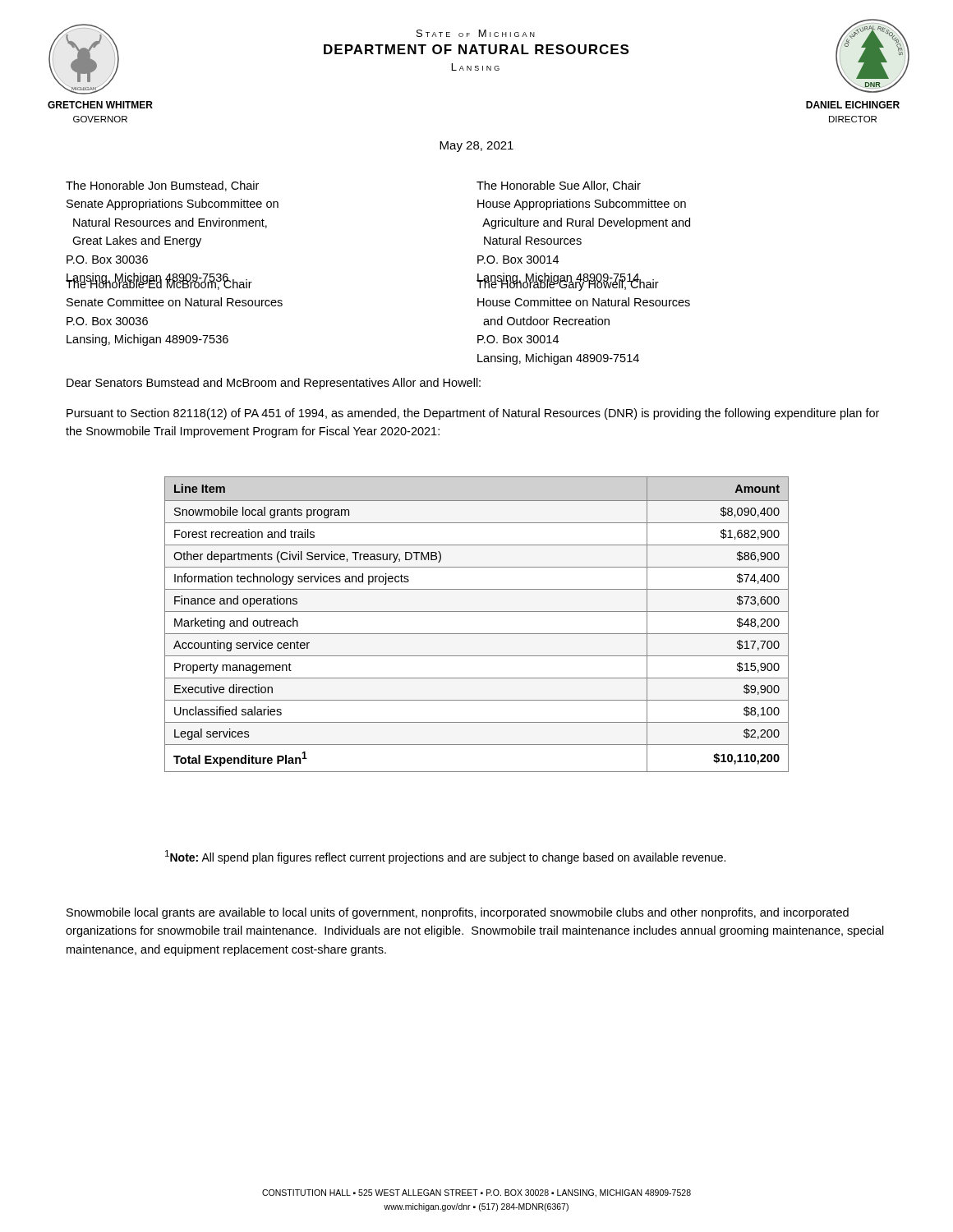Where is the passage that starts "The Honorable Ed"?
This screenshot has width=953, height=1232.
174,312
